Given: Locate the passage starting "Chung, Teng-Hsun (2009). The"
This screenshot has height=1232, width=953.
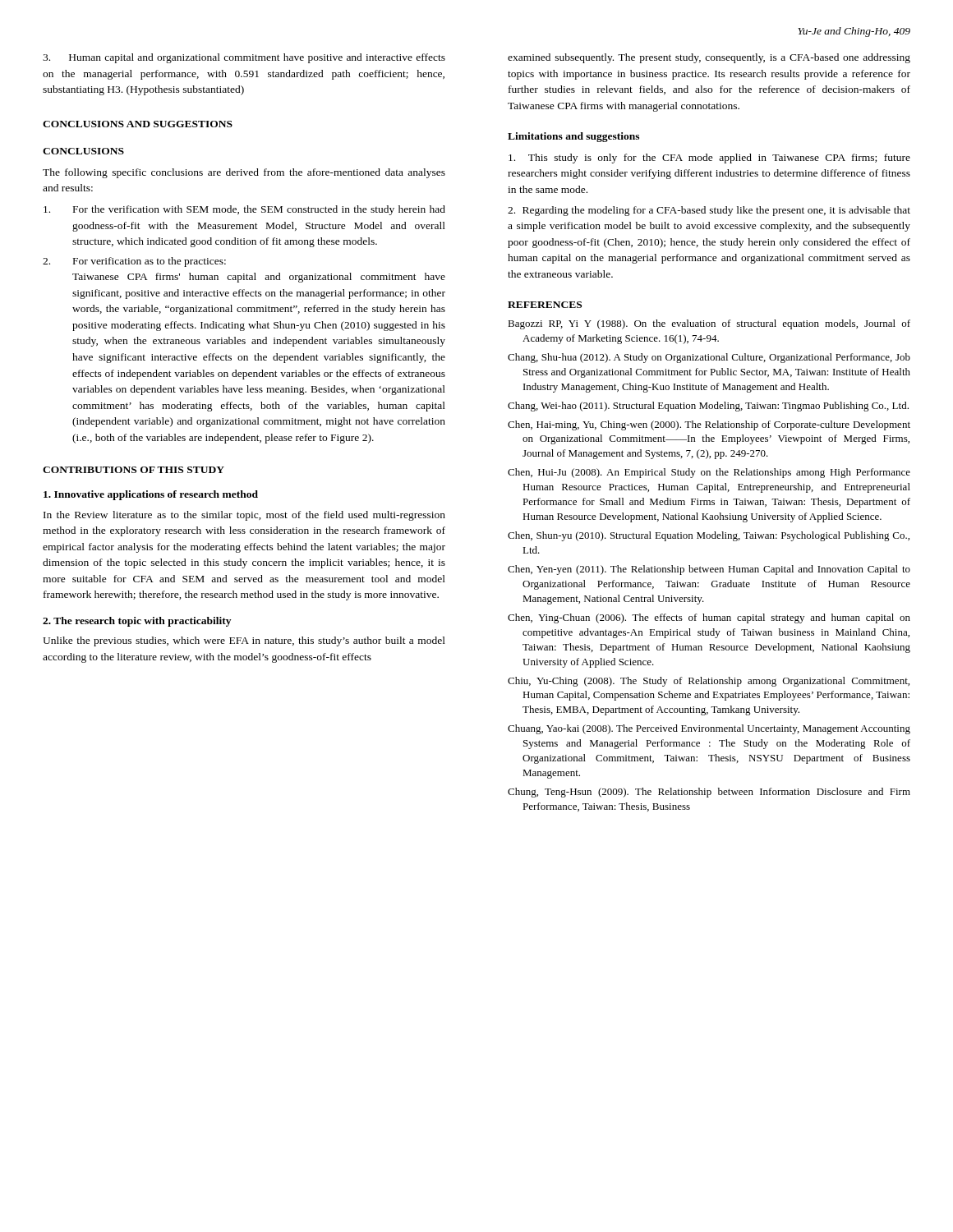Looking at the screenshot, I should coord(709,799).
